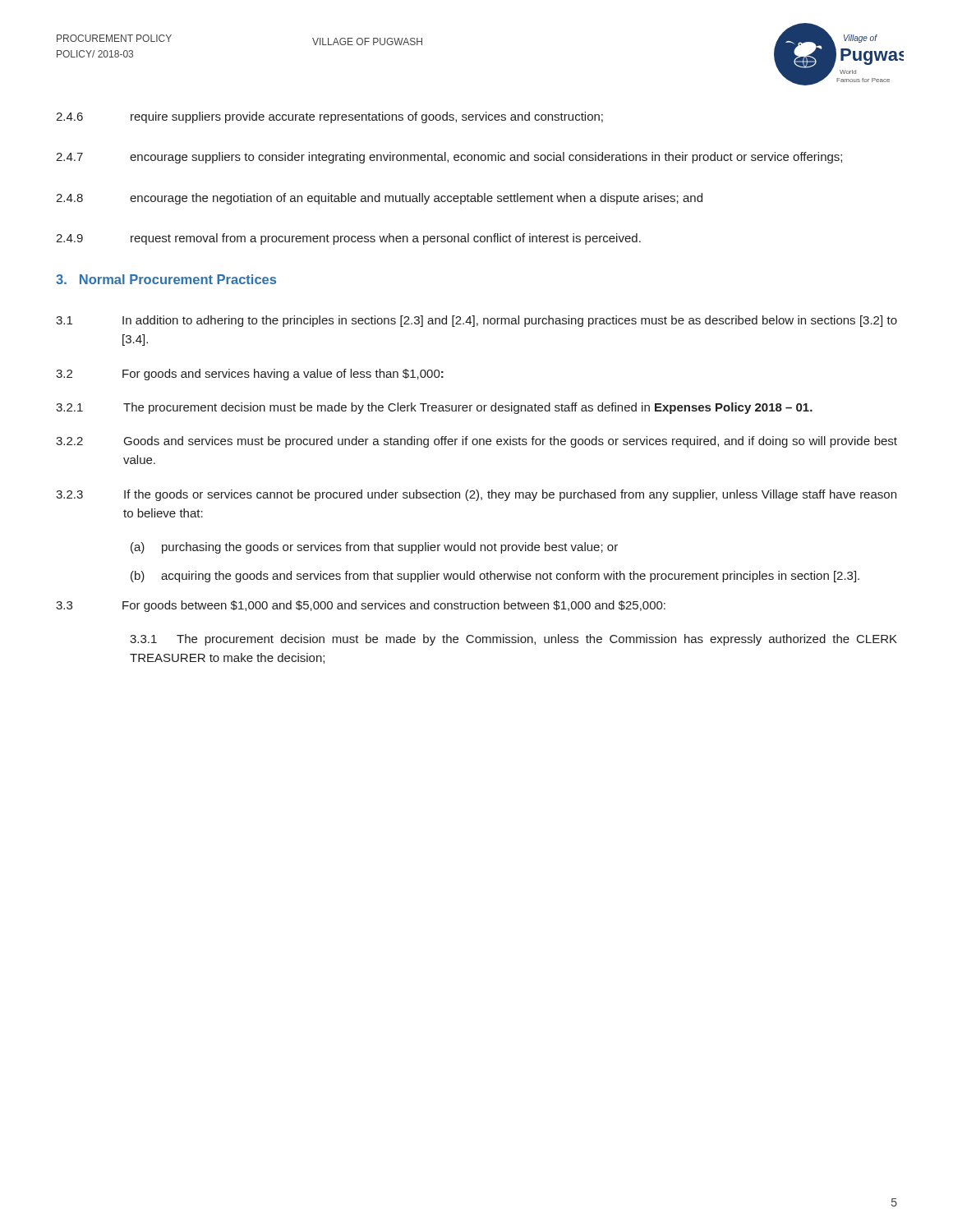The width and height of the screenshot is (953, 1232).
Task: Locate the block of text that opens with "3.2 For goods and services having"
Action: coord(250,375)
